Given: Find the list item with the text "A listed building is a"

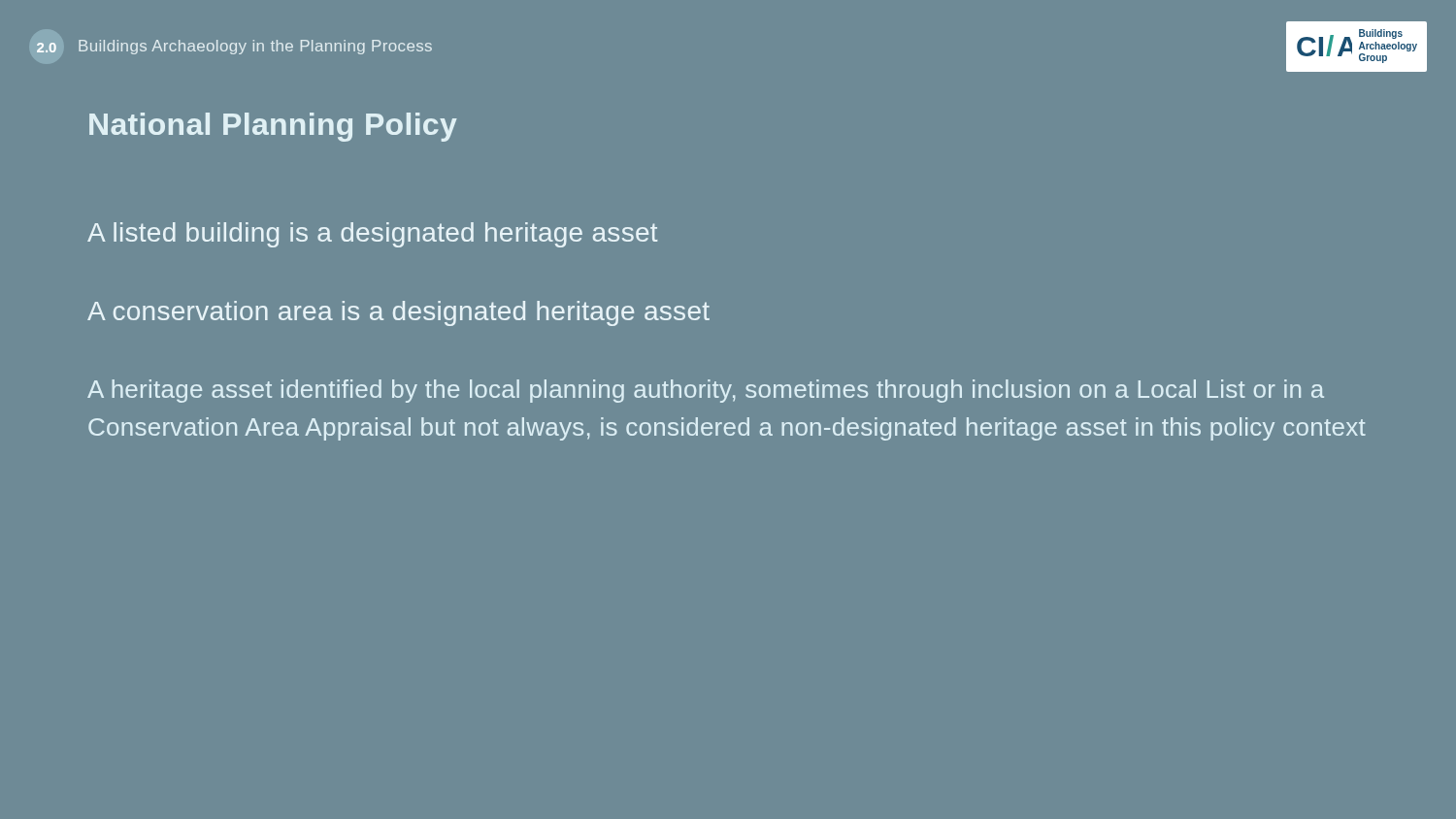Looking at the screenshot, I should tap(373, 232).
